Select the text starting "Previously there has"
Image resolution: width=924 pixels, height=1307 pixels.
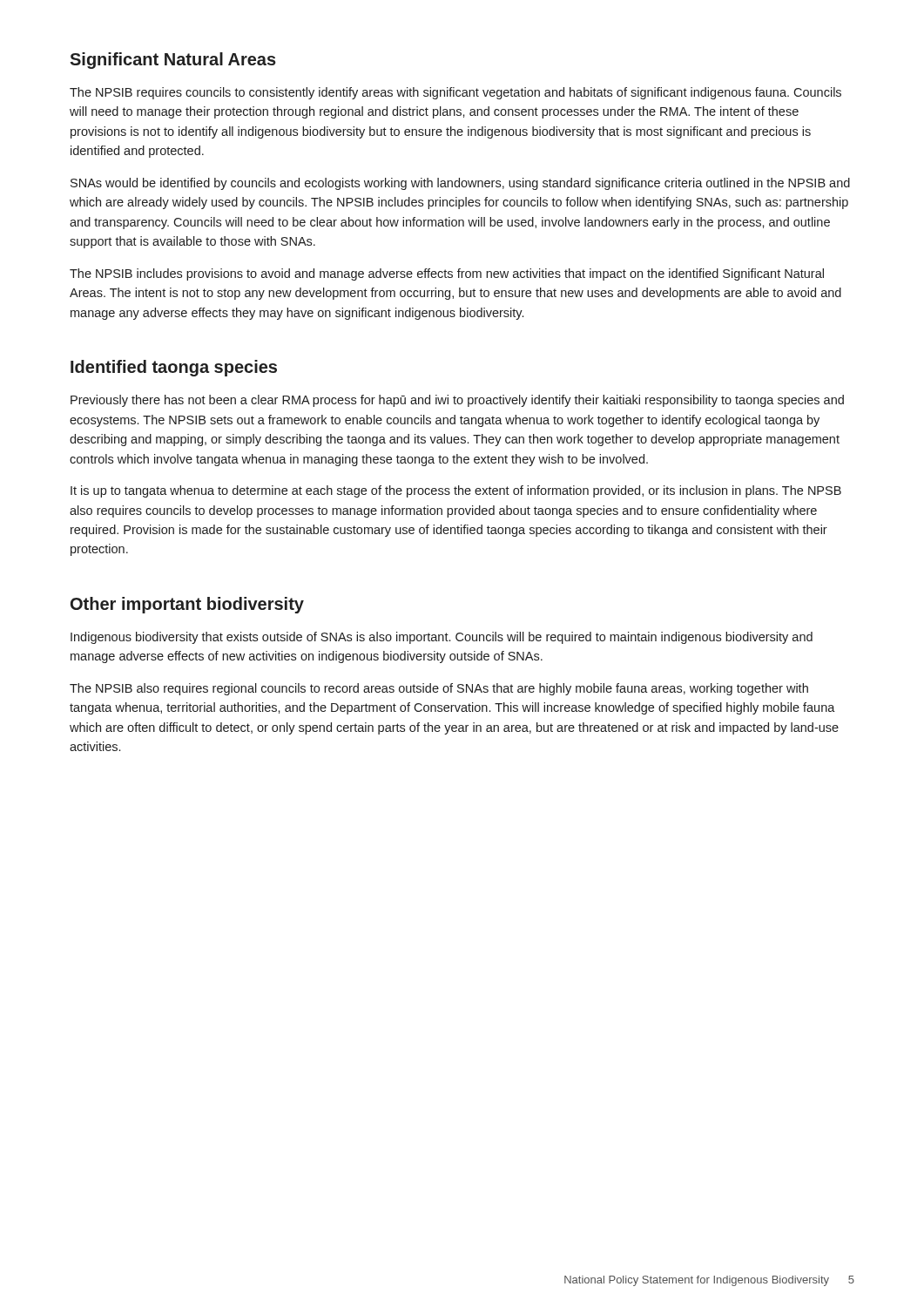[457, 429]
